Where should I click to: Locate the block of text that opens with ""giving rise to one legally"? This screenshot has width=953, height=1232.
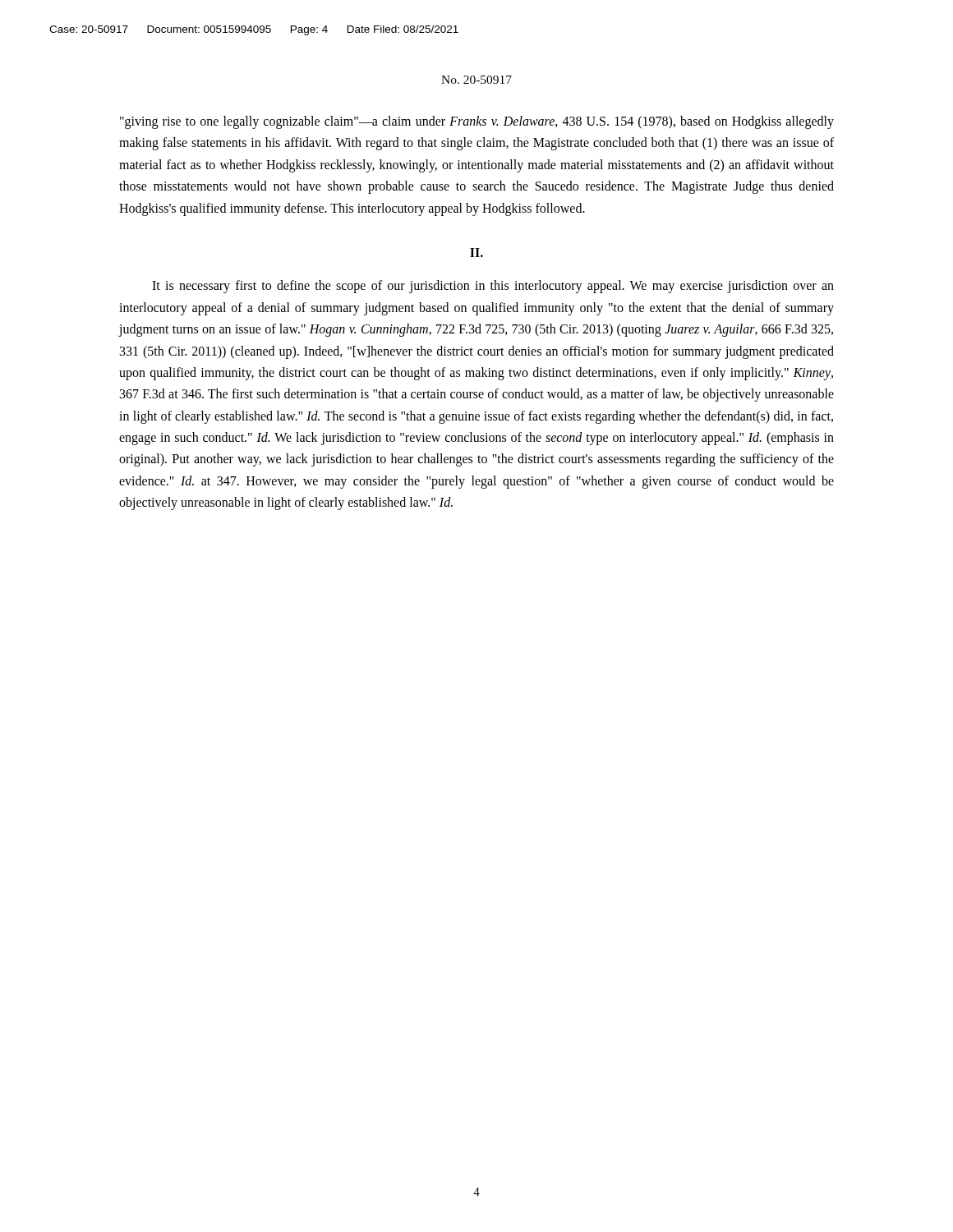click(476, 312)
